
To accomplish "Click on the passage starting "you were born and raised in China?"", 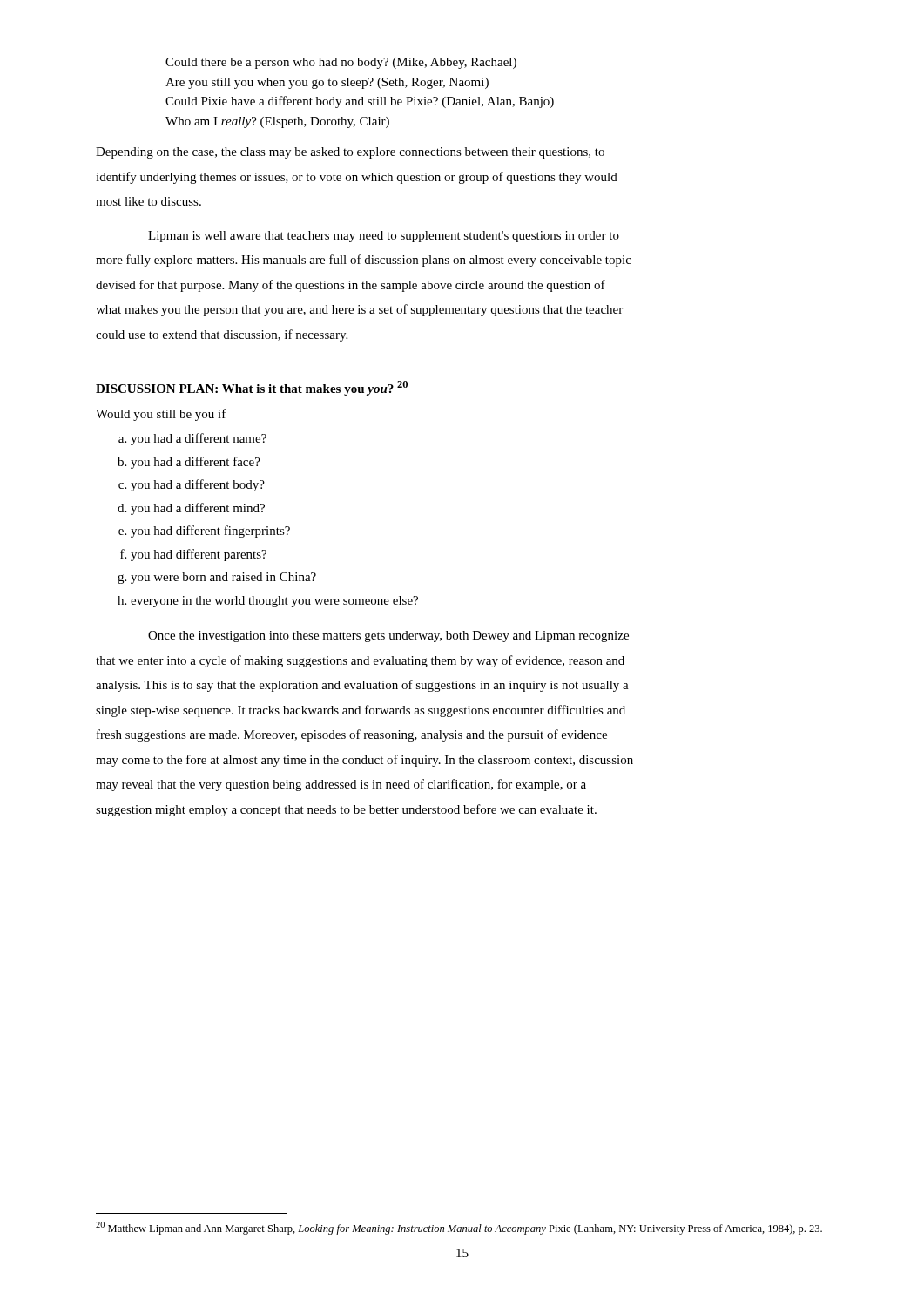I will click(x=224, y=577).
